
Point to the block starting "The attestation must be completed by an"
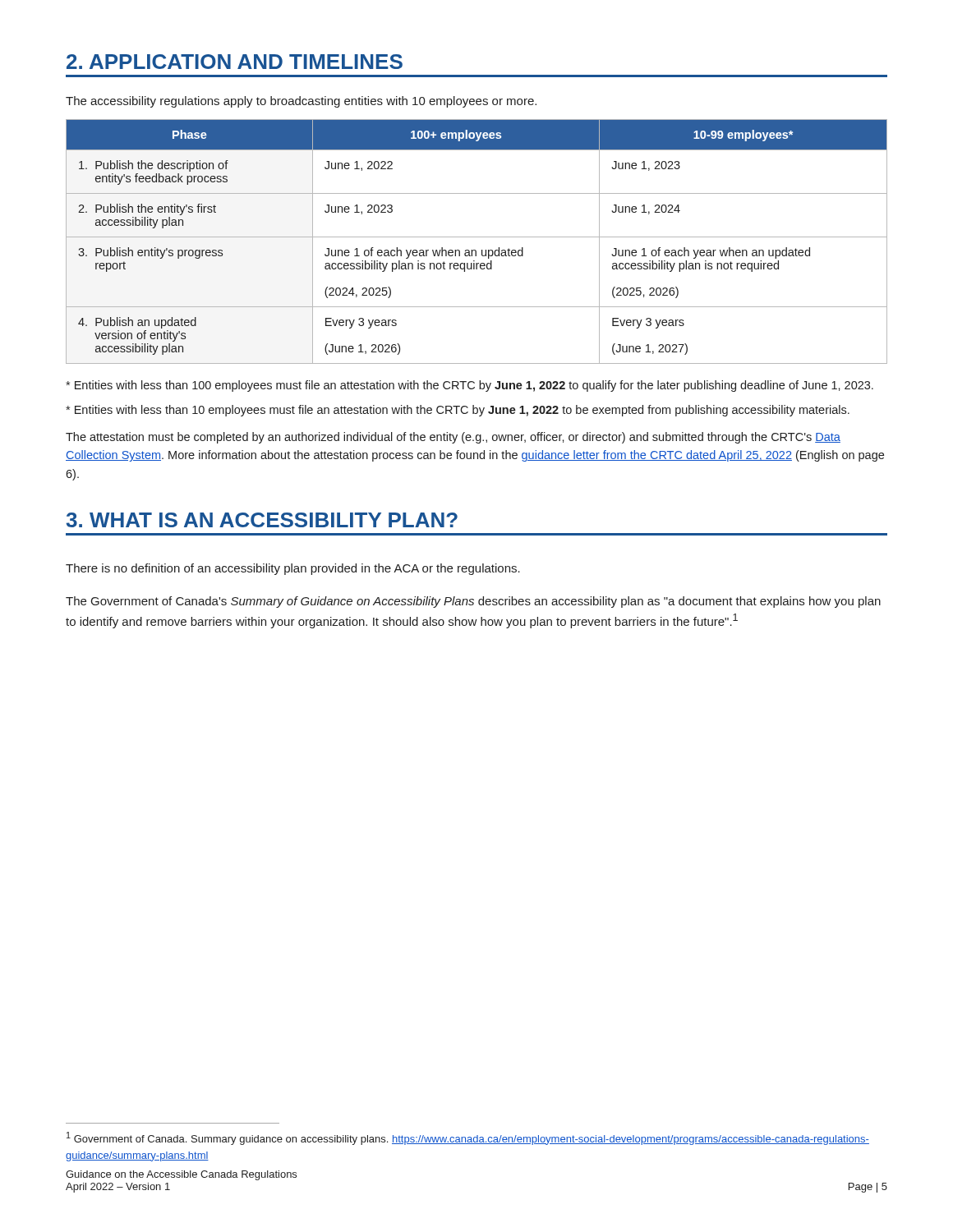[x=475, y=455]
